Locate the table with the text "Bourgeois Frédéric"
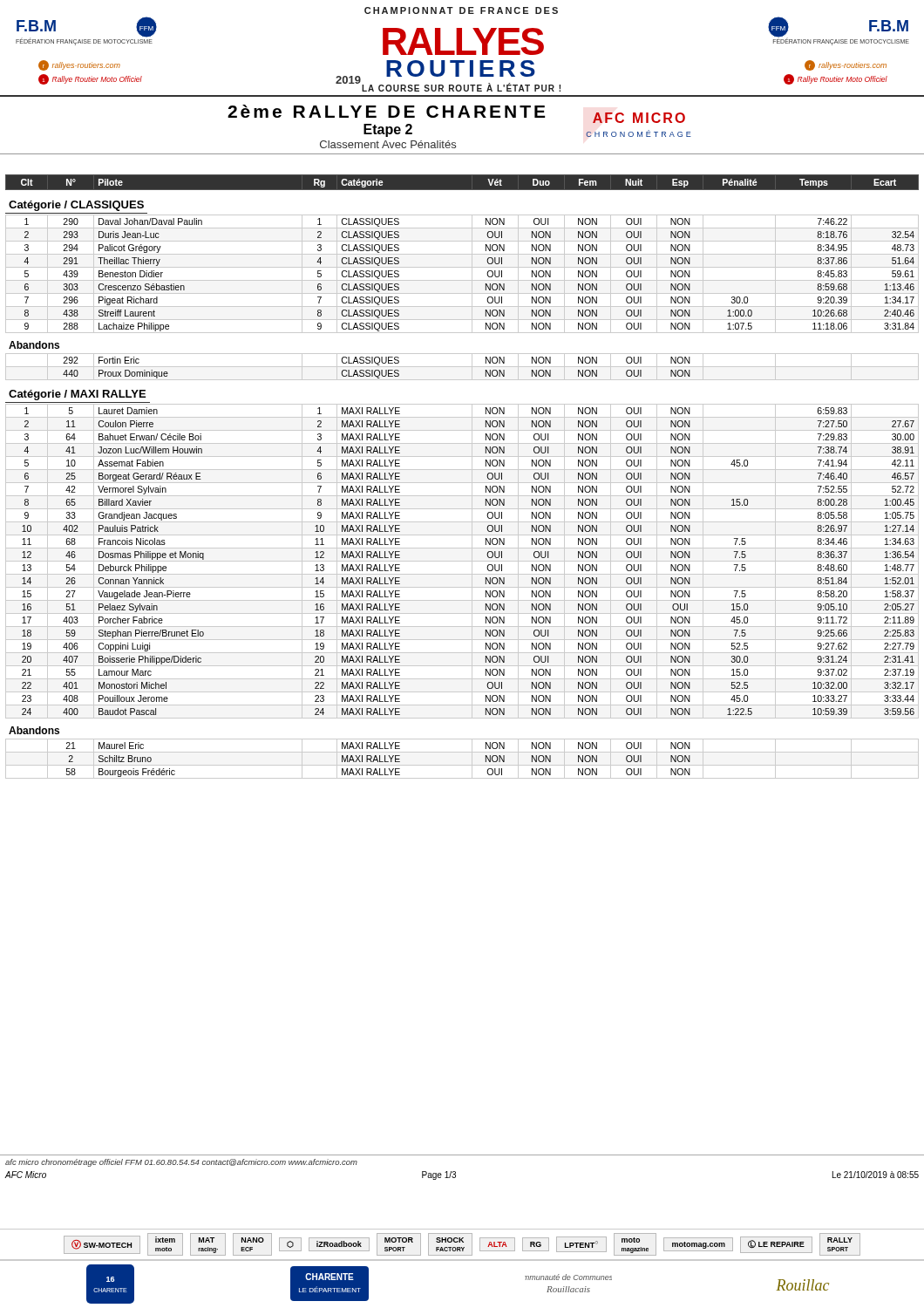Screen dimensions: 1308x924 (462, 759)
